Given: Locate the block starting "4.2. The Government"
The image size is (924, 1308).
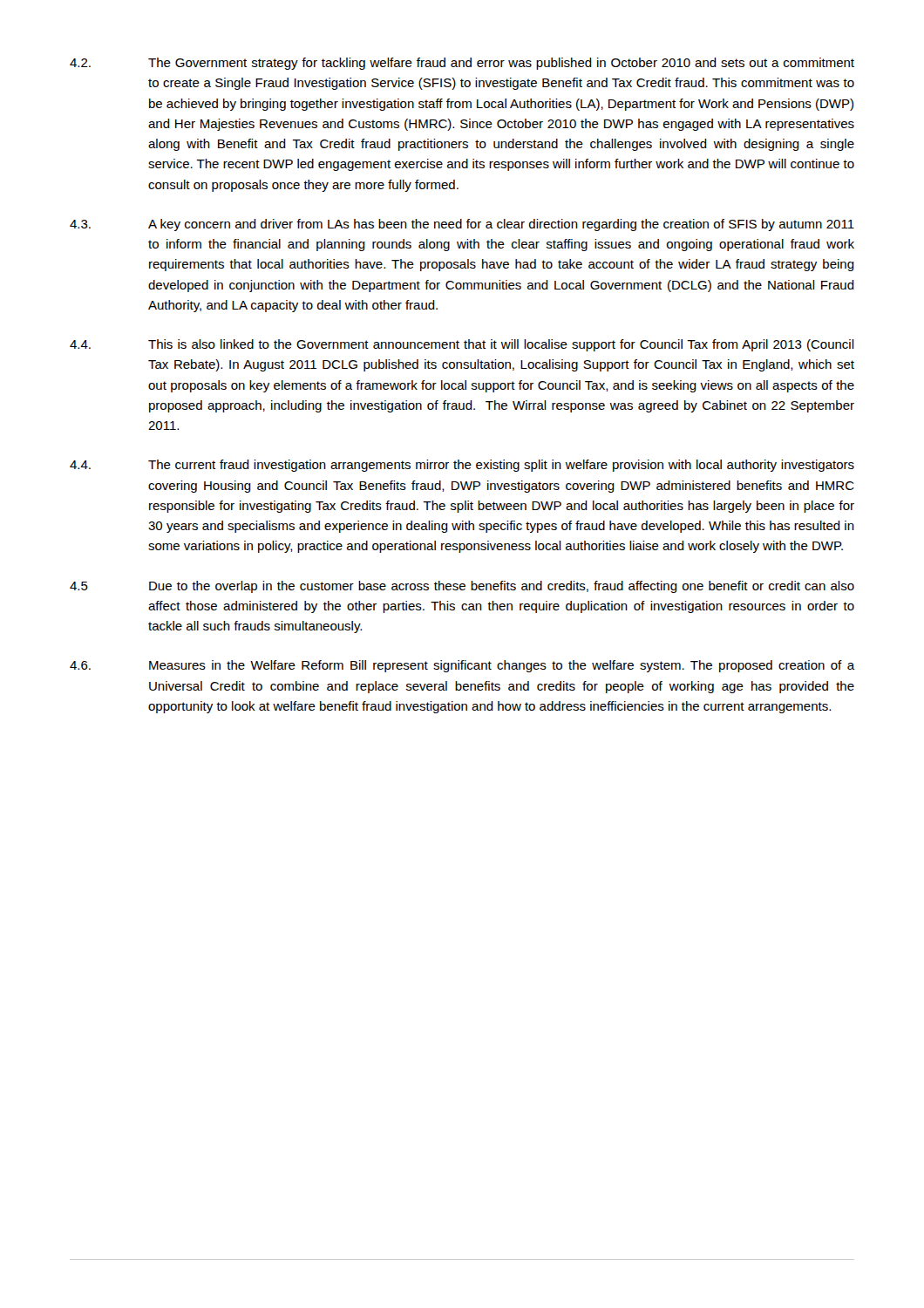Looking at the screenshot, I should coord(462,123).
